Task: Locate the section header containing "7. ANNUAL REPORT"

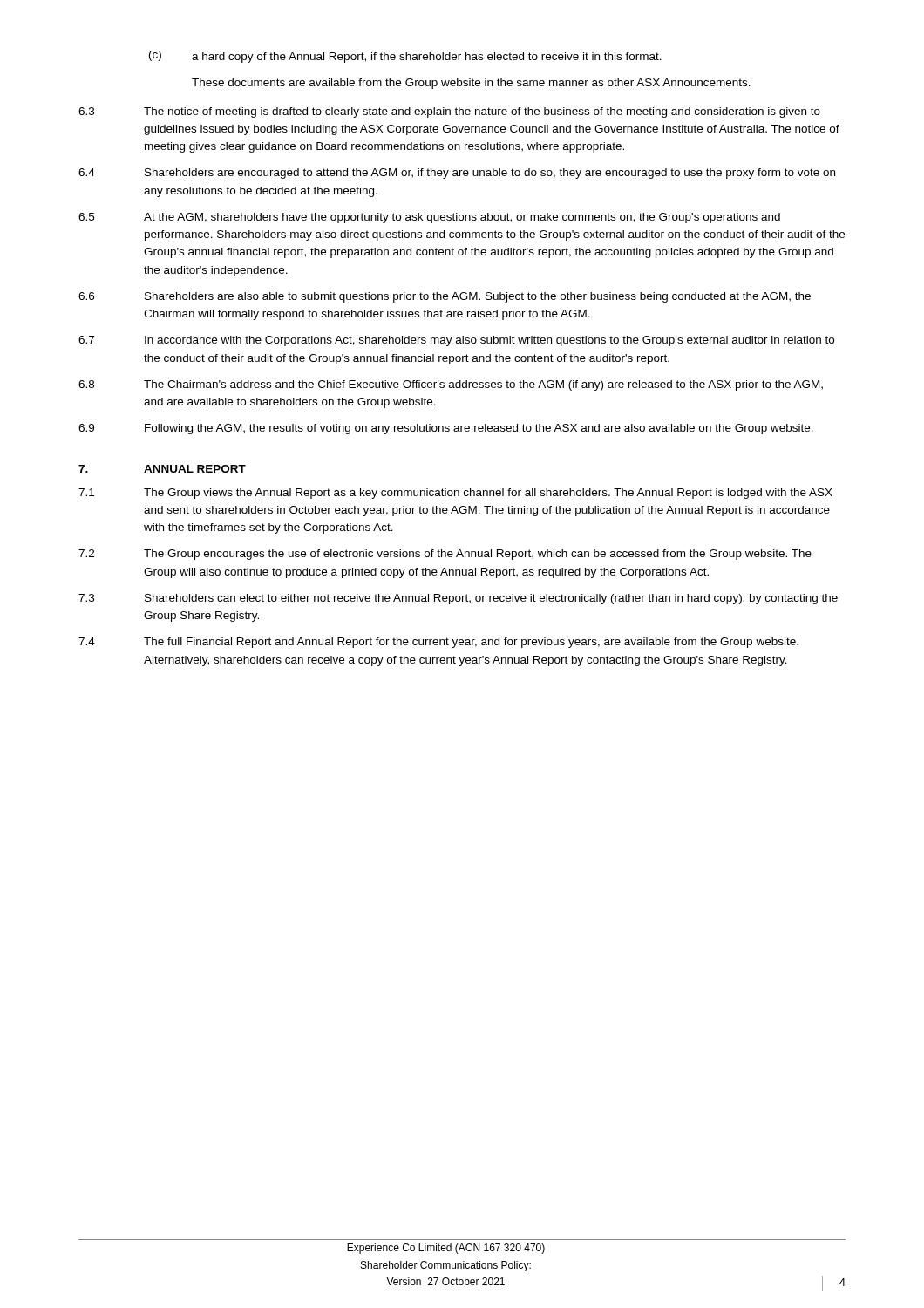Action: [162, 468]
